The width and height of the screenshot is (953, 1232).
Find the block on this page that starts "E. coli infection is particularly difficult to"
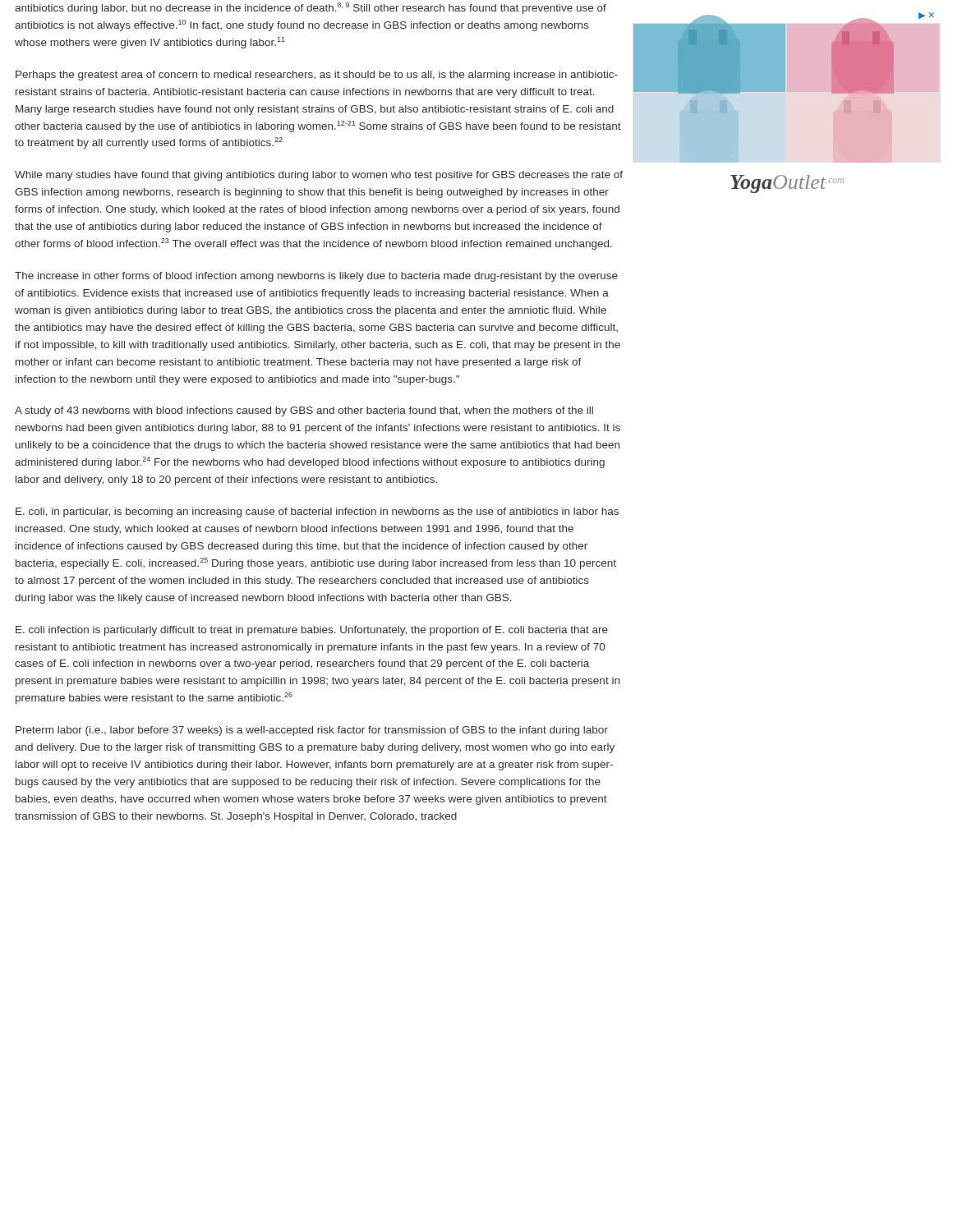(319, 664)
